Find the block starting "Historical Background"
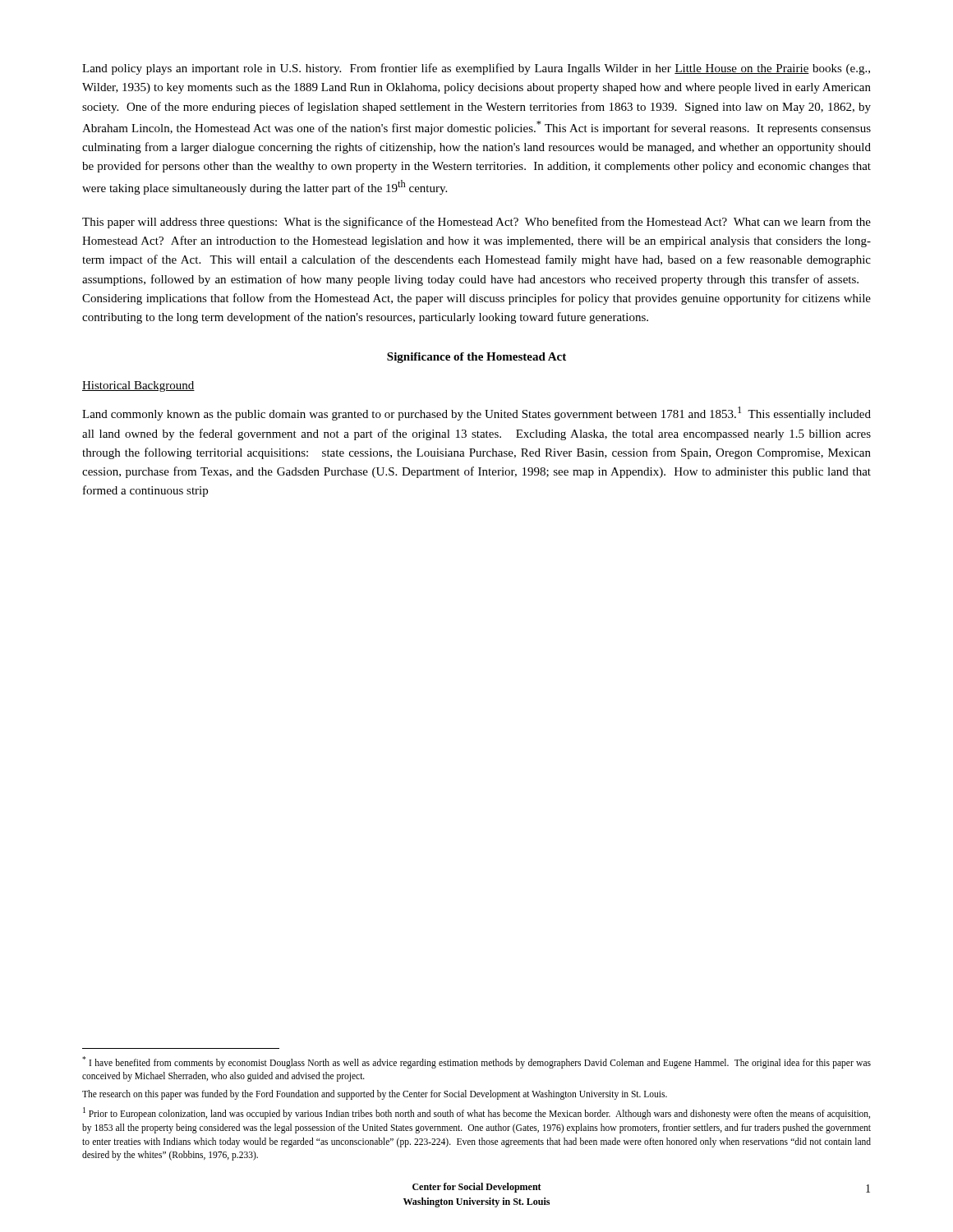Viewport: 953px width, 1232px height. (x=138, y=385)
